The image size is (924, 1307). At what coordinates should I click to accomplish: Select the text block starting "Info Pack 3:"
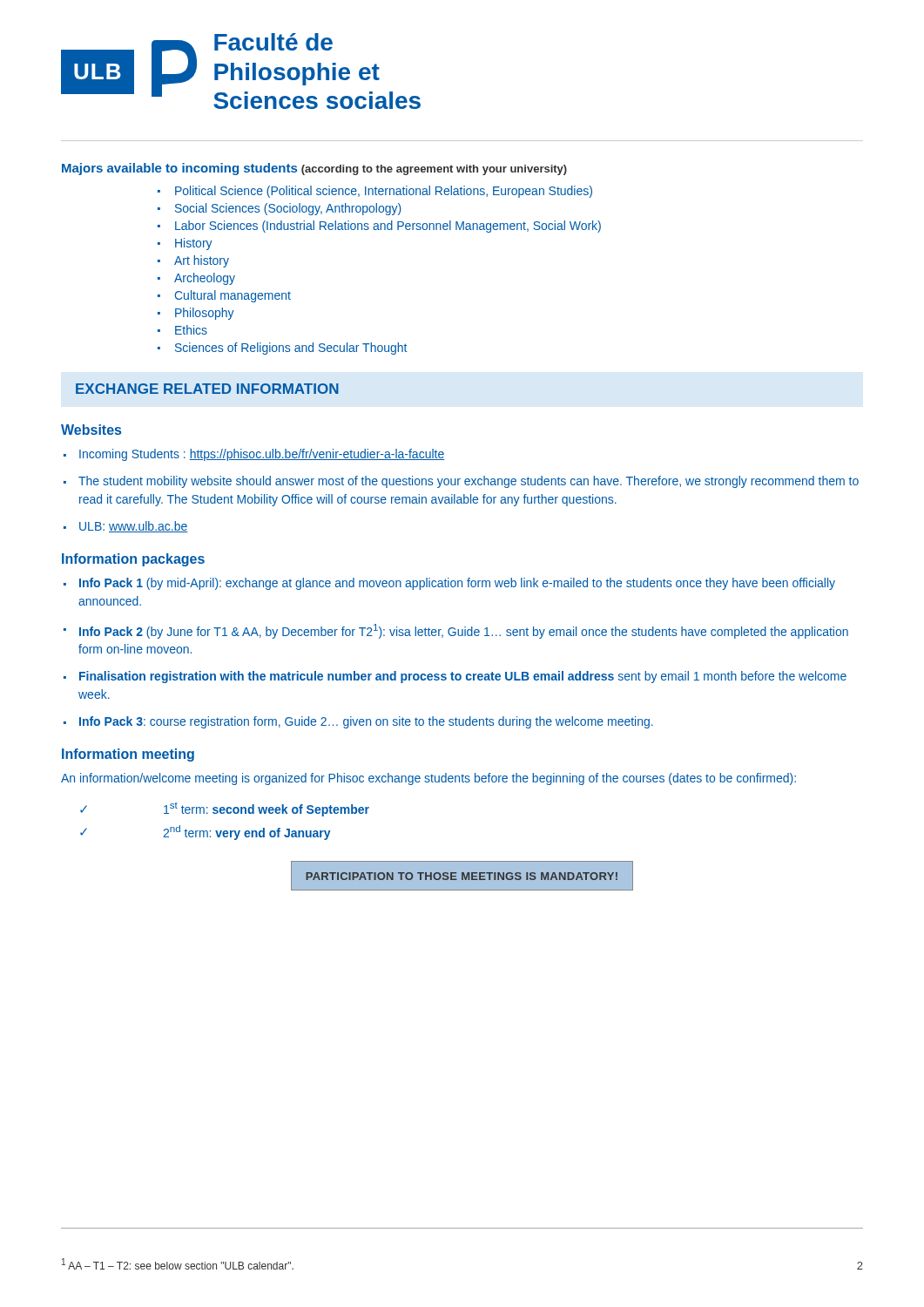coord(366,722)
